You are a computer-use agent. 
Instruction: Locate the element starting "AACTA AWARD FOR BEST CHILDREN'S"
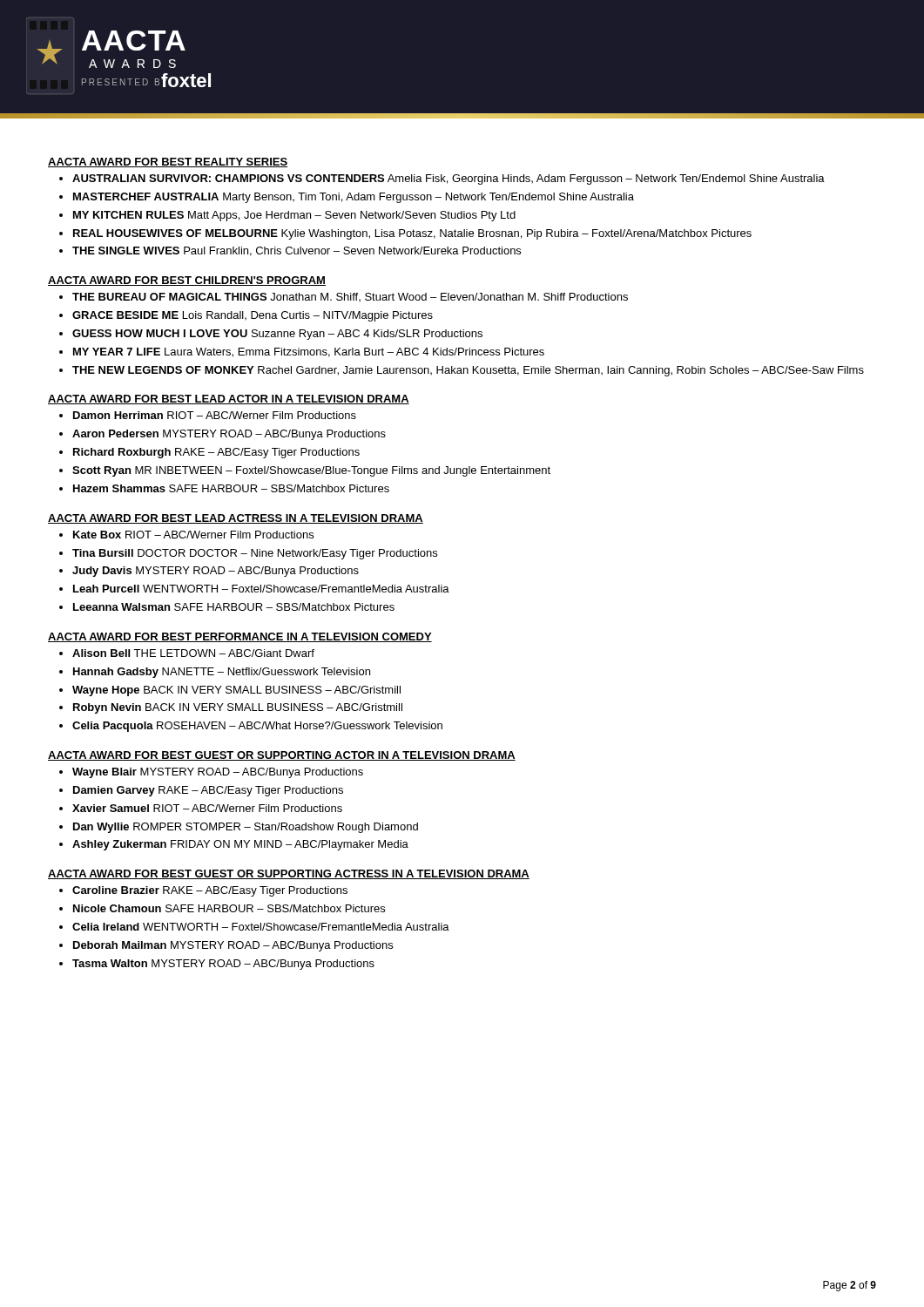pyautogui.click(x=187, y=280)
